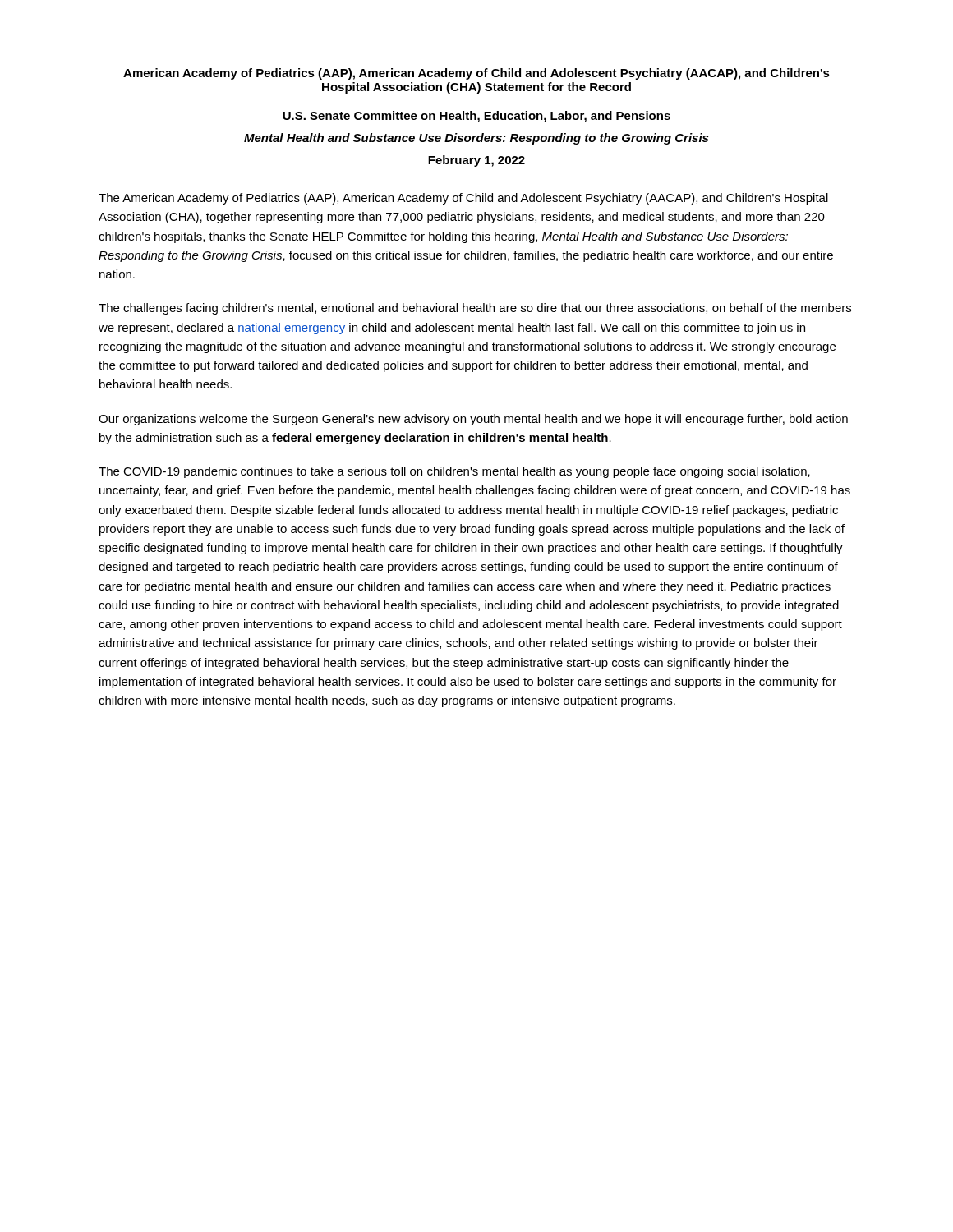Click on the passage starting "U.S. Senate Committee on Health, Education, Labor, and"
Viewport: 953px width, 1232px height.
point(476,115)
